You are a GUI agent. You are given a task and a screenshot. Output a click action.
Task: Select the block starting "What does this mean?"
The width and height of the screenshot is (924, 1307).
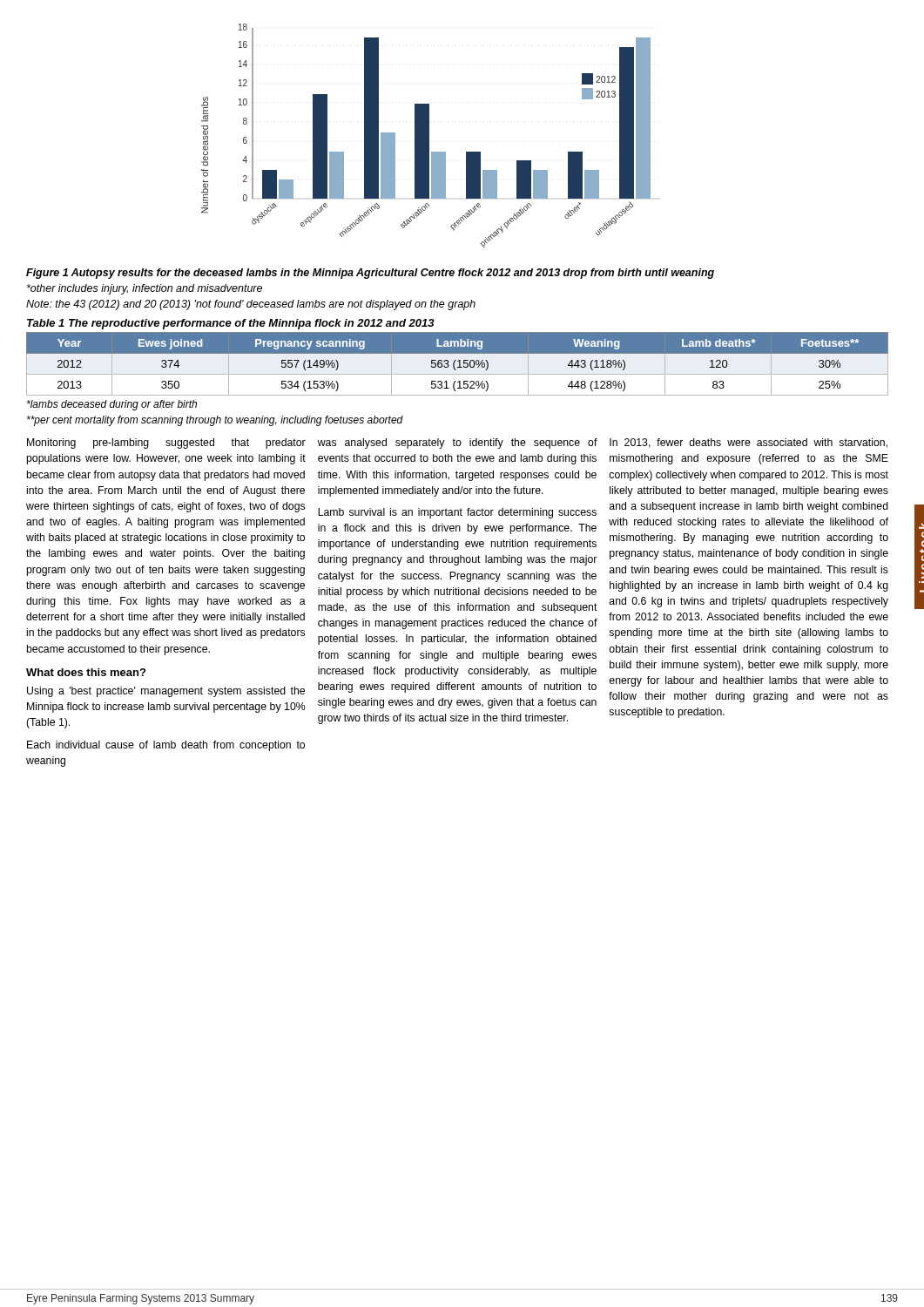tap(86, 672)
